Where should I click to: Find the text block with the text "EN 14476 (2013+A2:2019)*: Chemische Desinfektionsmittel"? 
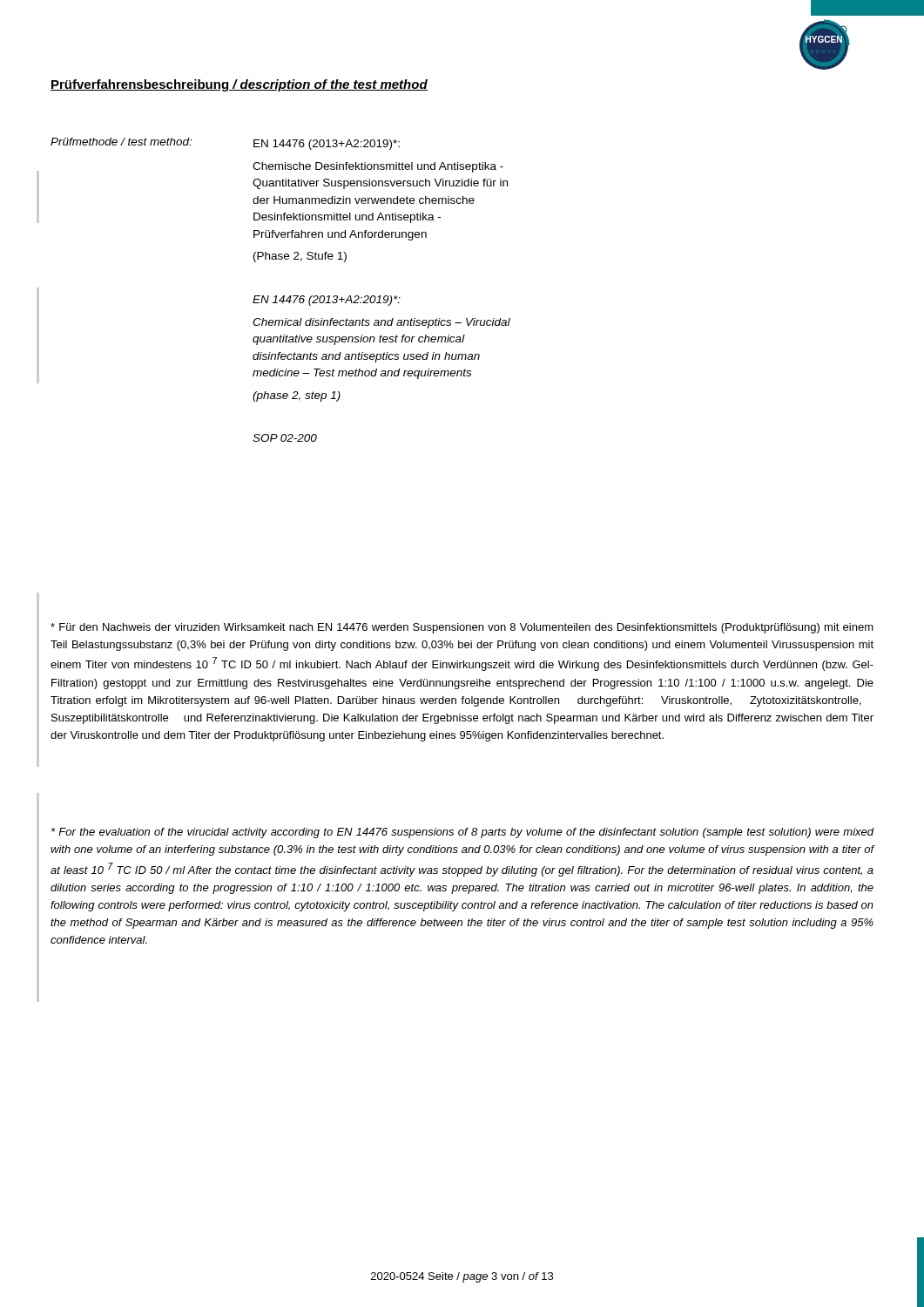pyautogui.click(x=327, y=145)
